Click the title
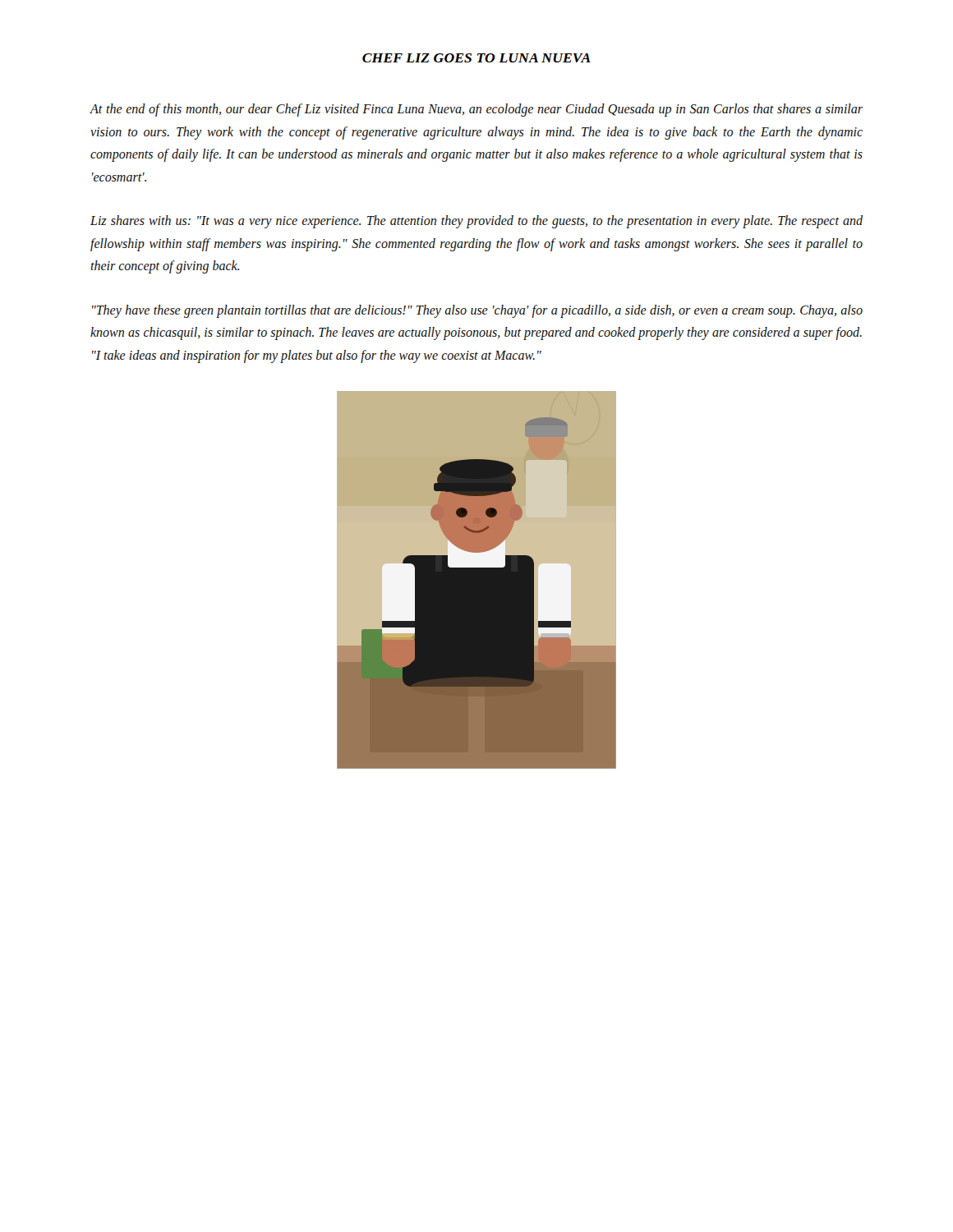Viewport: 953px width, 1232px height. pyautogui.click(x=476, y=57)
